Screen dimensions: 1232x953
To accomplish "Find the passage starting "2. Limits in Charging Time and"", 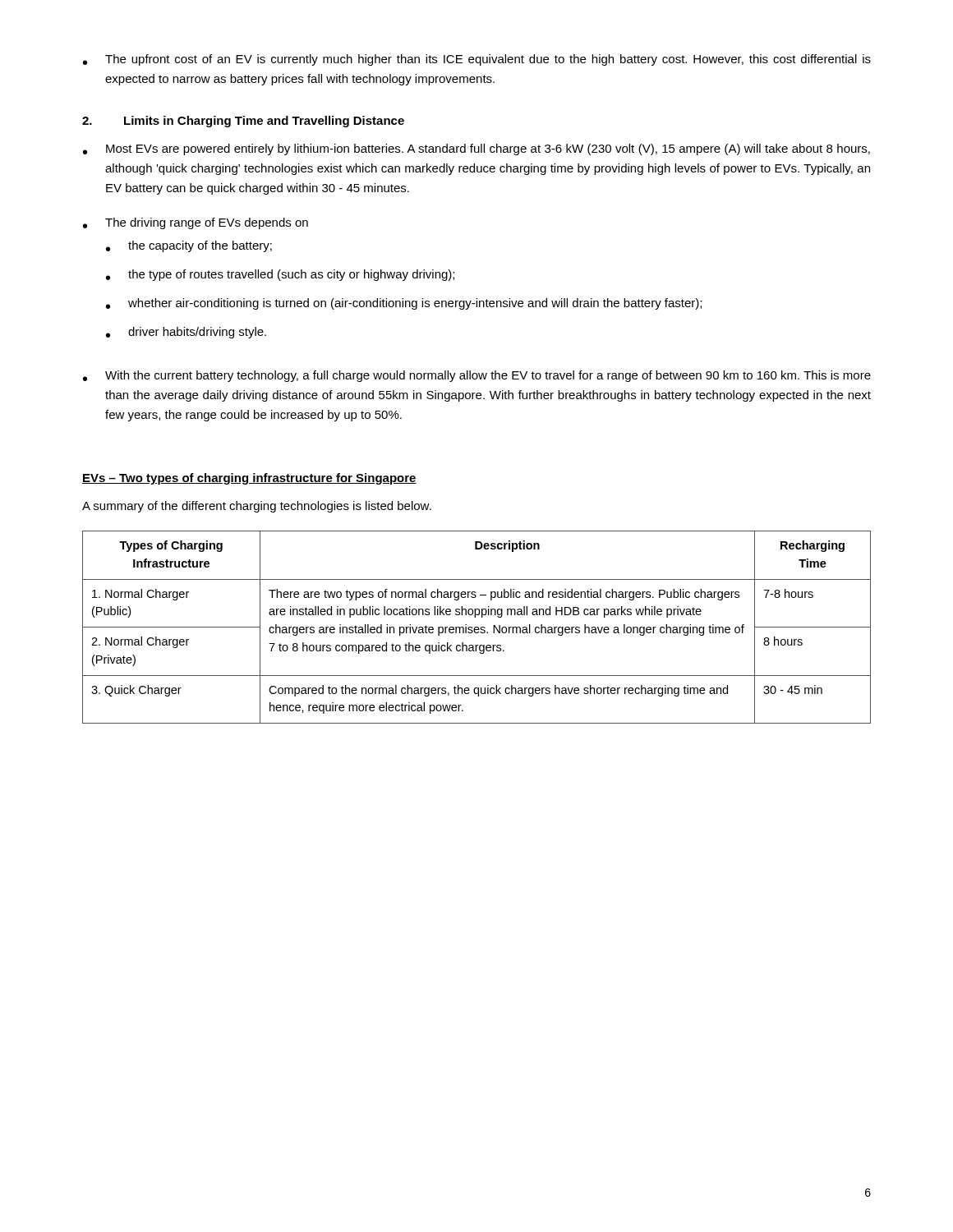I will 243,120.
